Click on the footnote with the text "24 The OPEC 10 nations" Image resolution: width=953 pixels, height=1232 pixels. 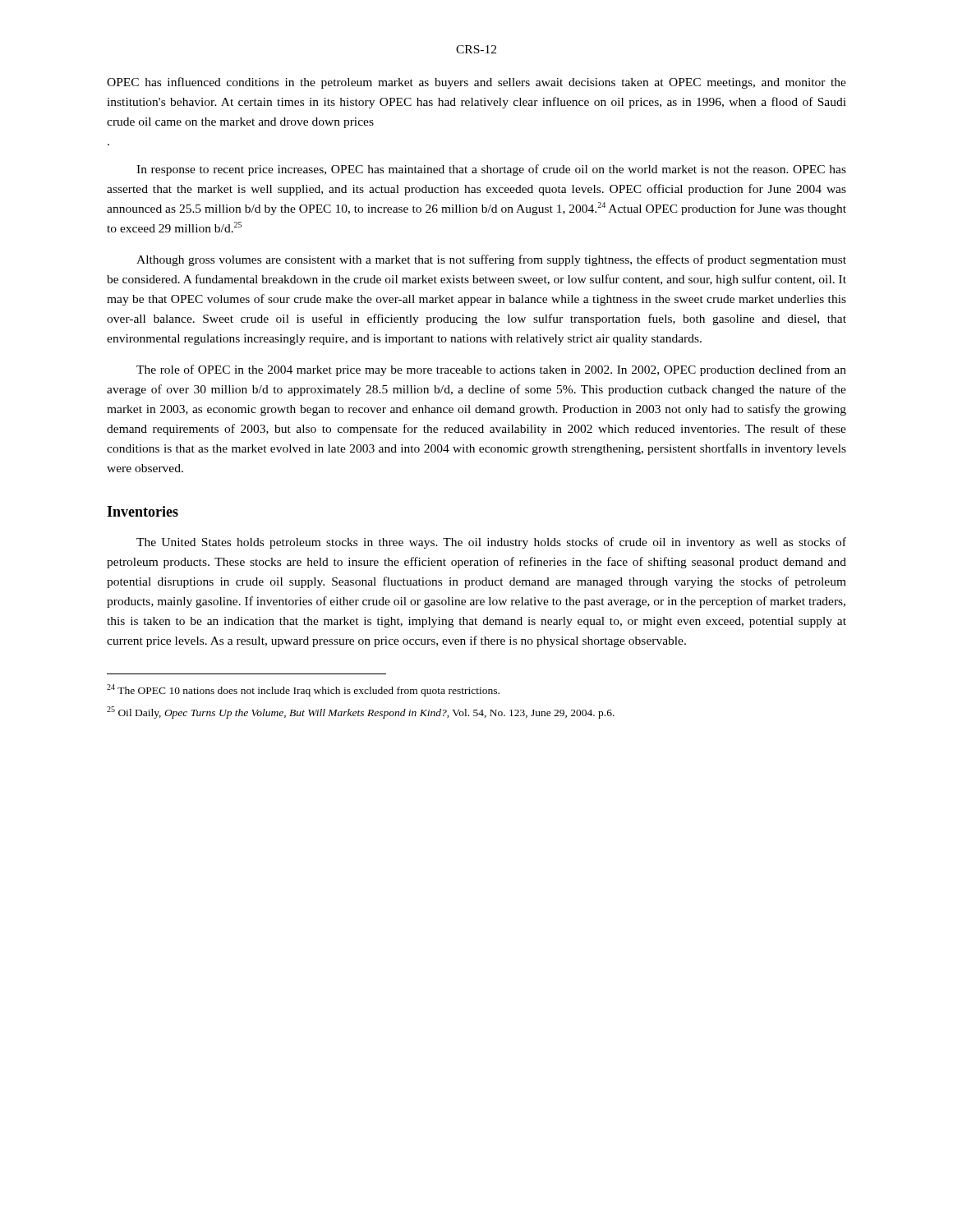(303, 690)
